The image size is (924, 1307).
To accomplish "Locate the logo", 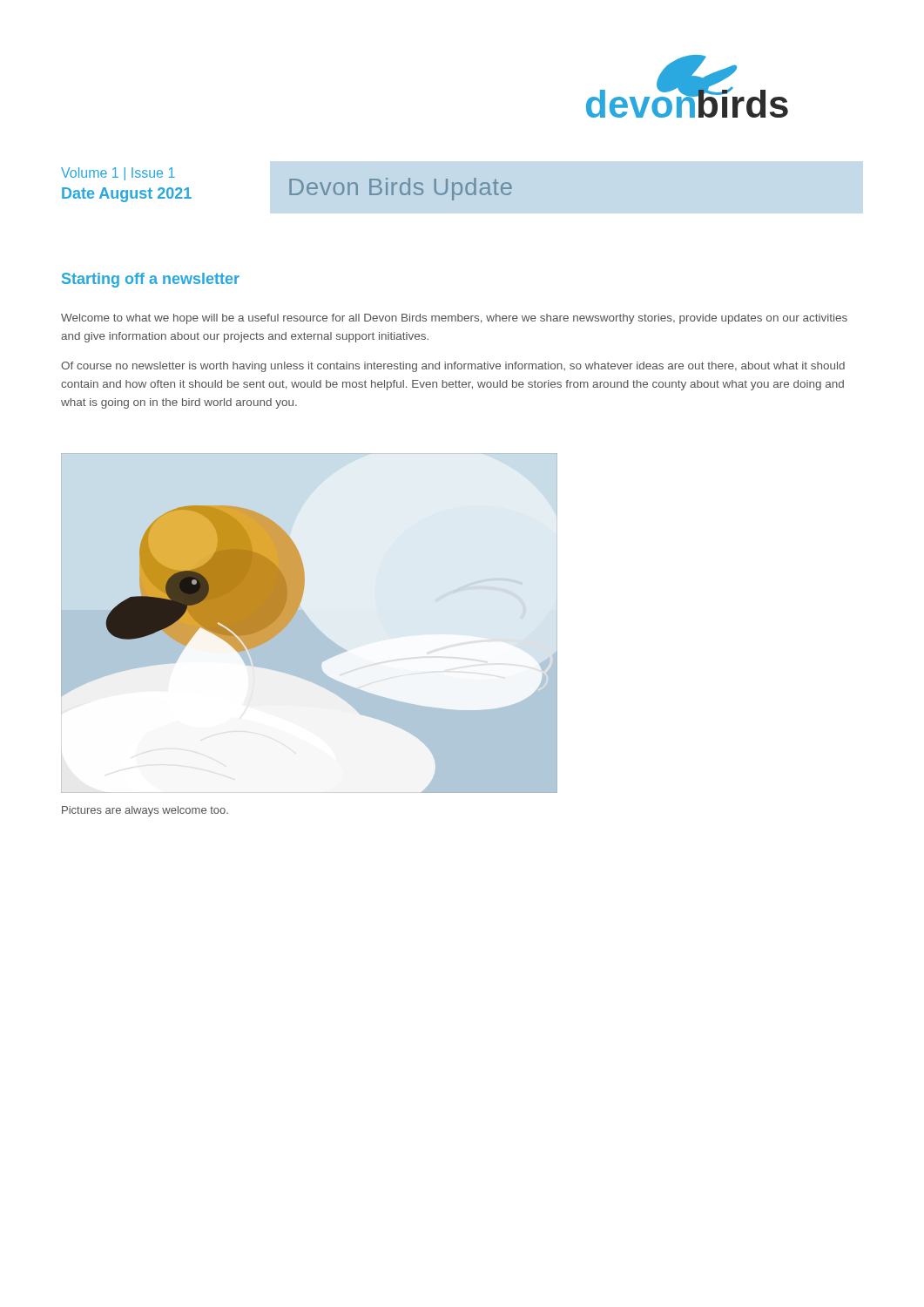I will 724,87.
